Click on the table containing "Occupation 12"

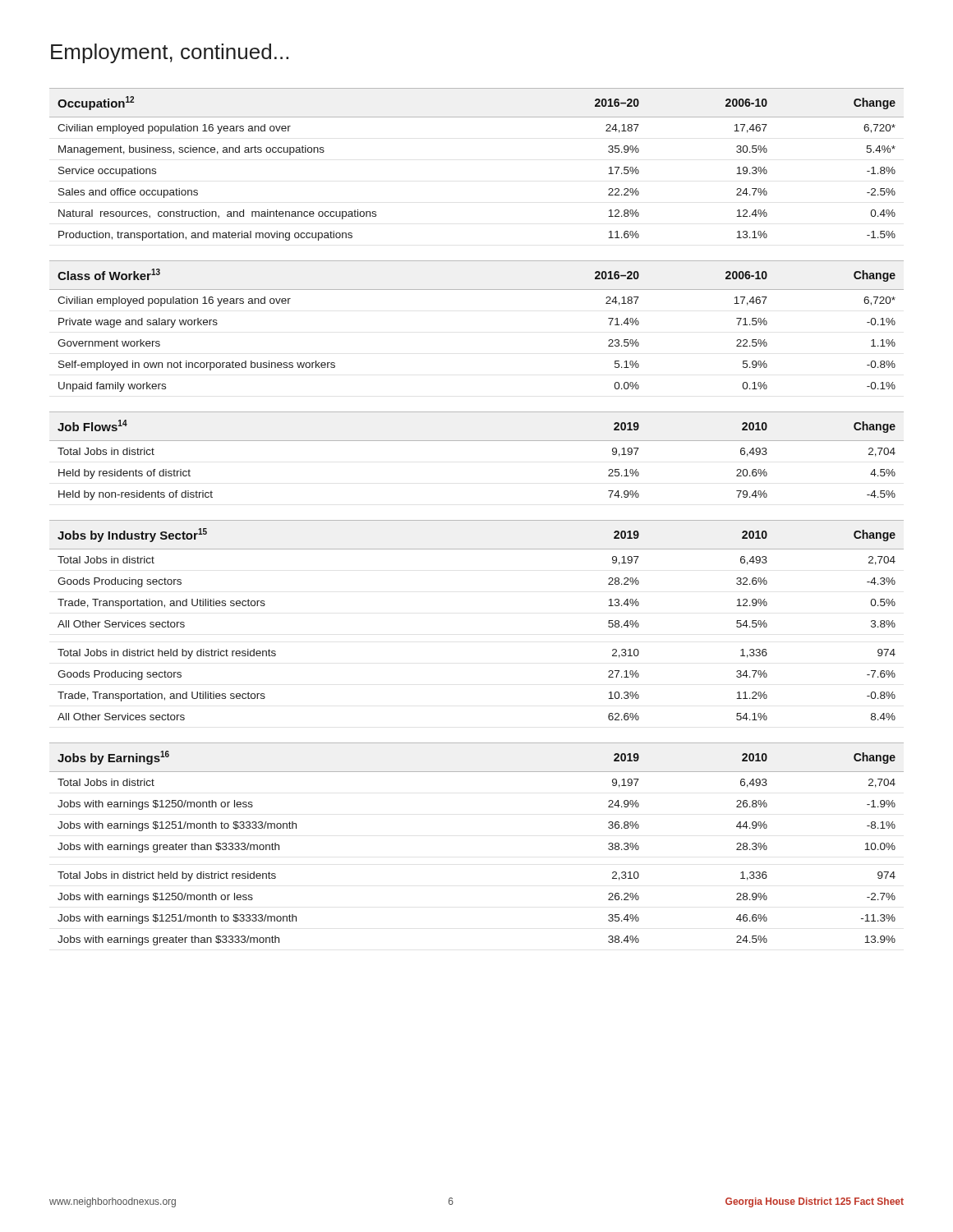[476, 167]
